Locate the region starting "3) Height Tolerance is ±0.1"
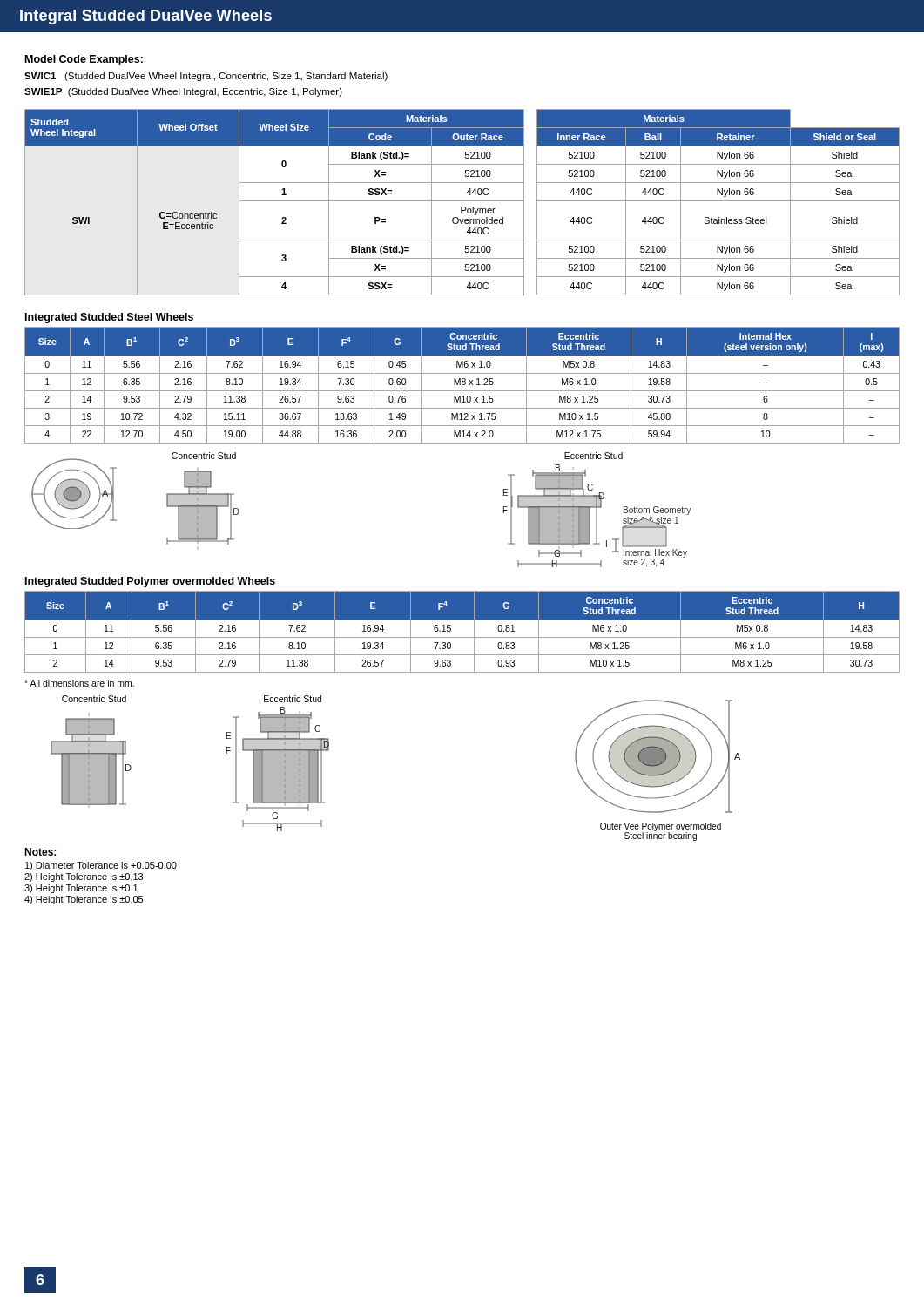The width and height of the screenshot is (924, 1307). (81, 888)
